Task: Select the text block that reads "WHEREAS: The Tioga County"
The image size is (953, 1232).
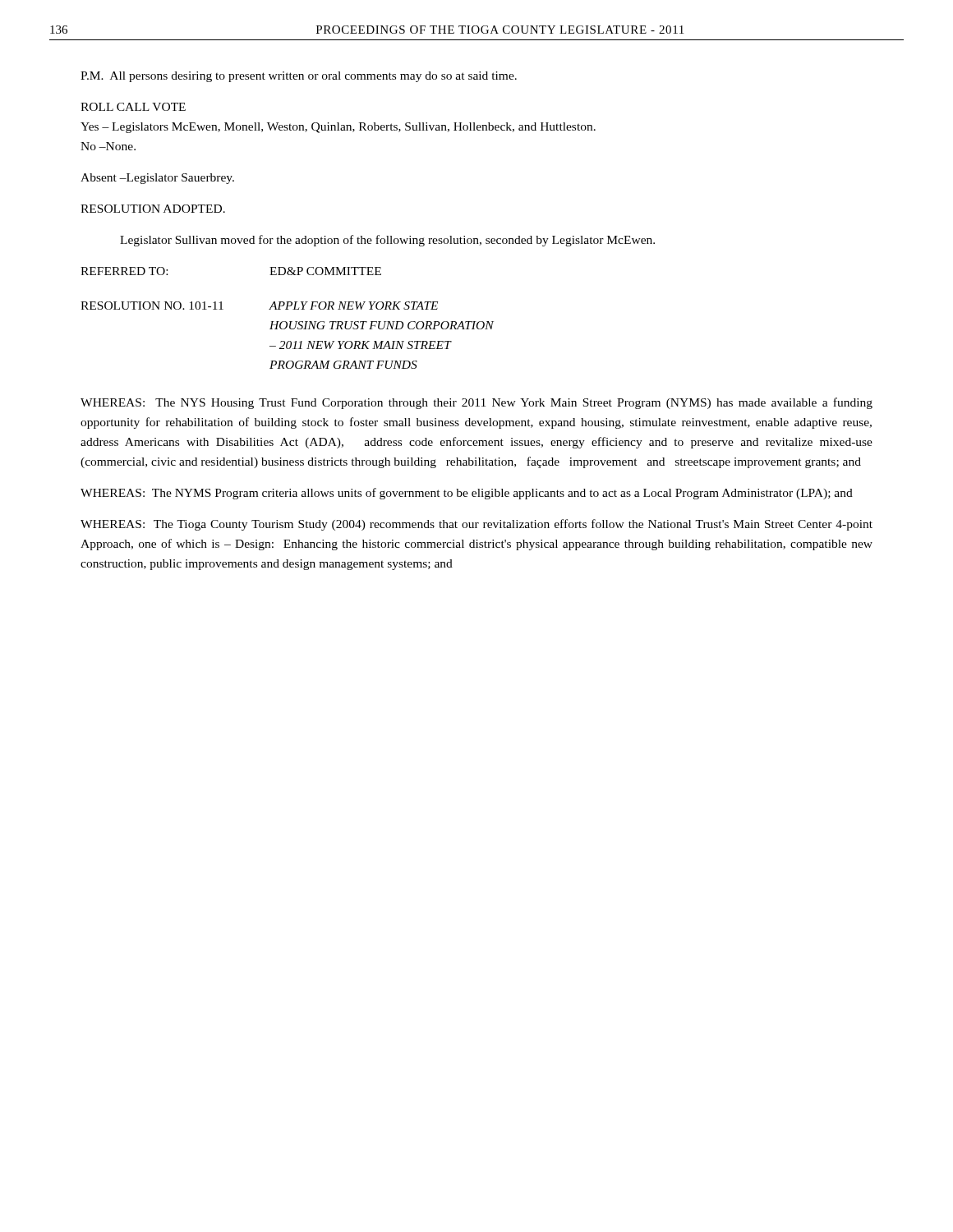Action: [476, 544]
